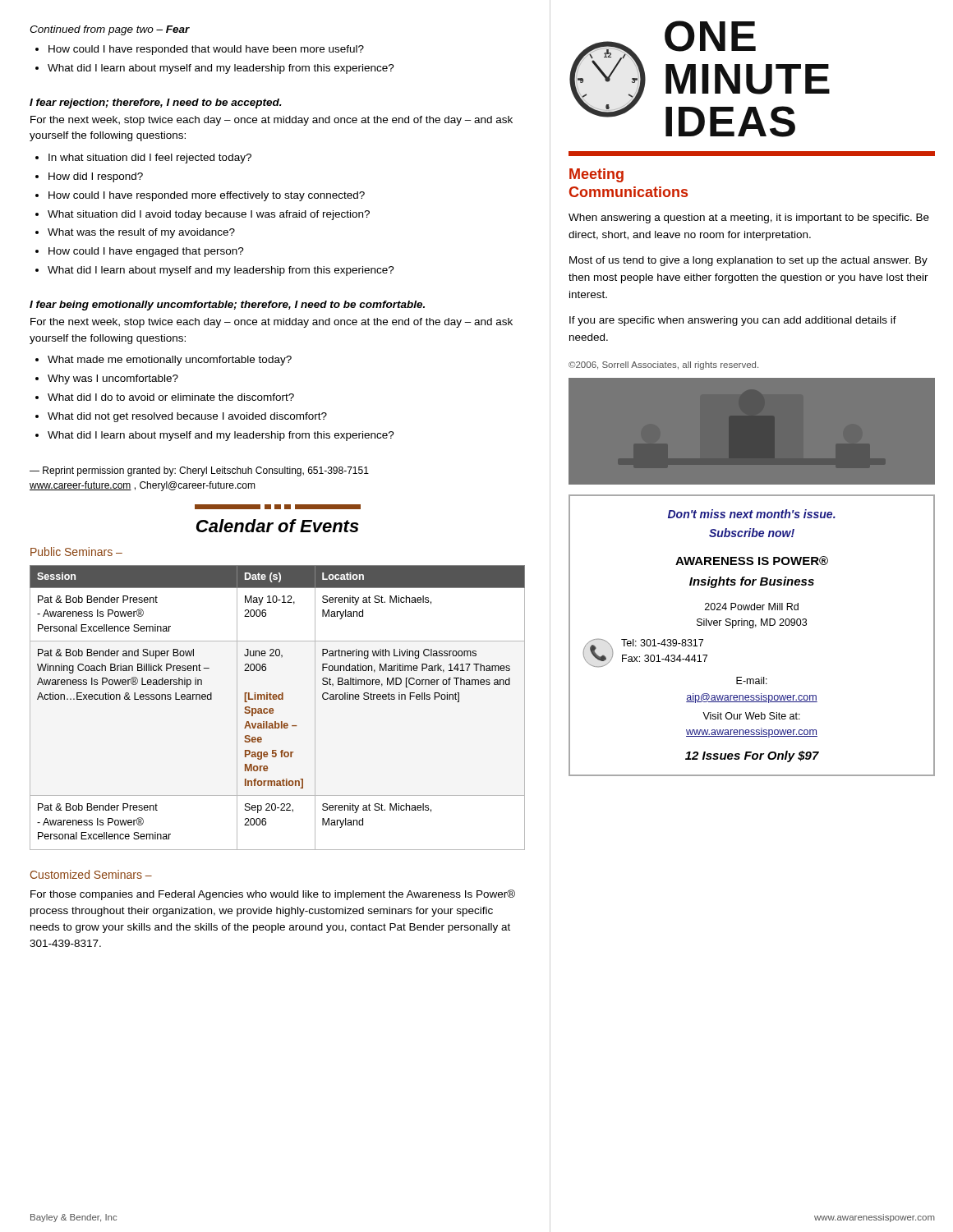Locate the list item that says "Why was I uncomfortable?"

pyautogui.click(x=113, y=378)
